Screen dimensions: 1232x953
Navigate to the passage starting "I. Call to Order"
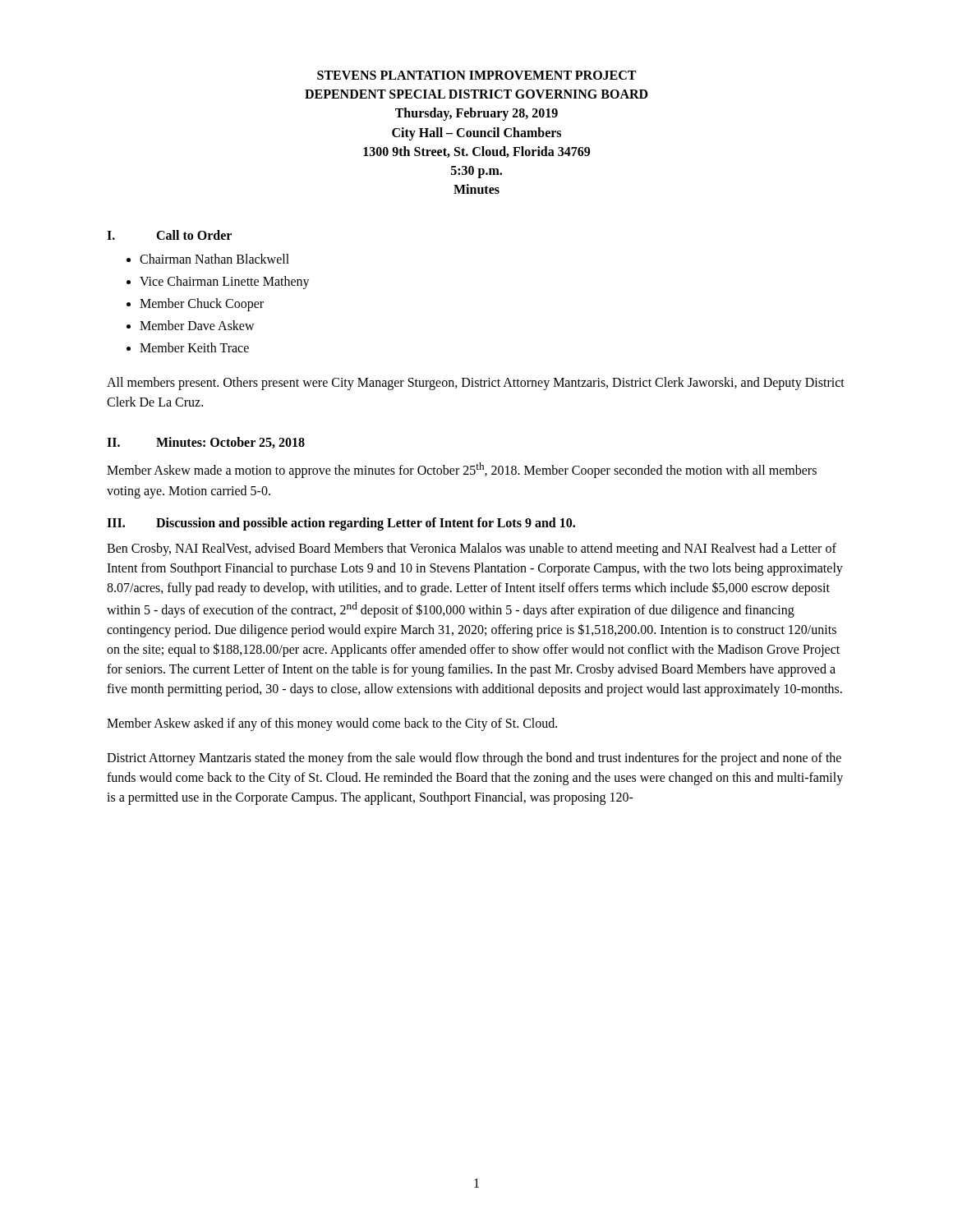169,236
